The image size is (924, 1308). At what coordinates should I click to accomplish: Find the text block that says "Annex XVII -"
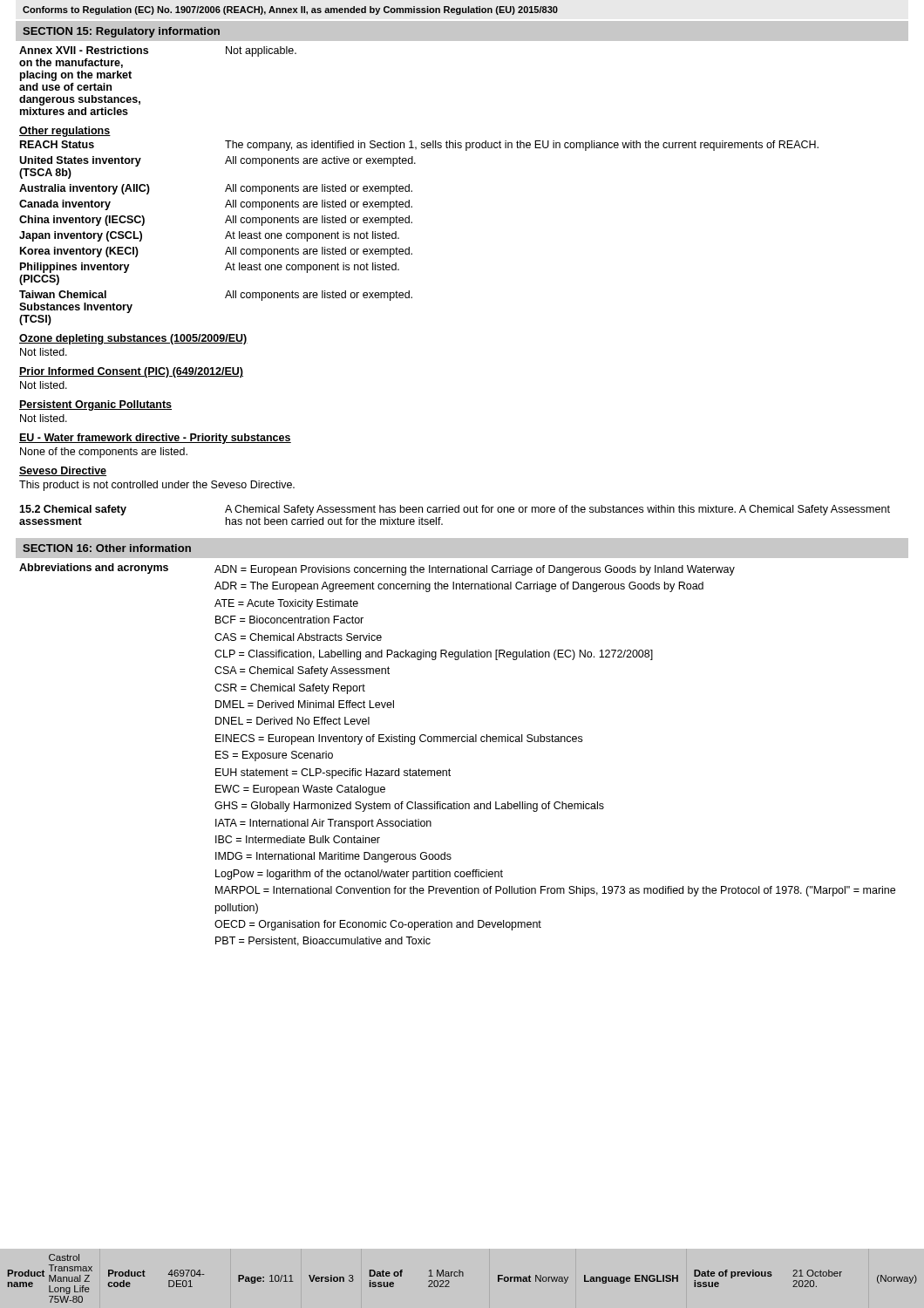pyautogui.click(x=89, y=51)
